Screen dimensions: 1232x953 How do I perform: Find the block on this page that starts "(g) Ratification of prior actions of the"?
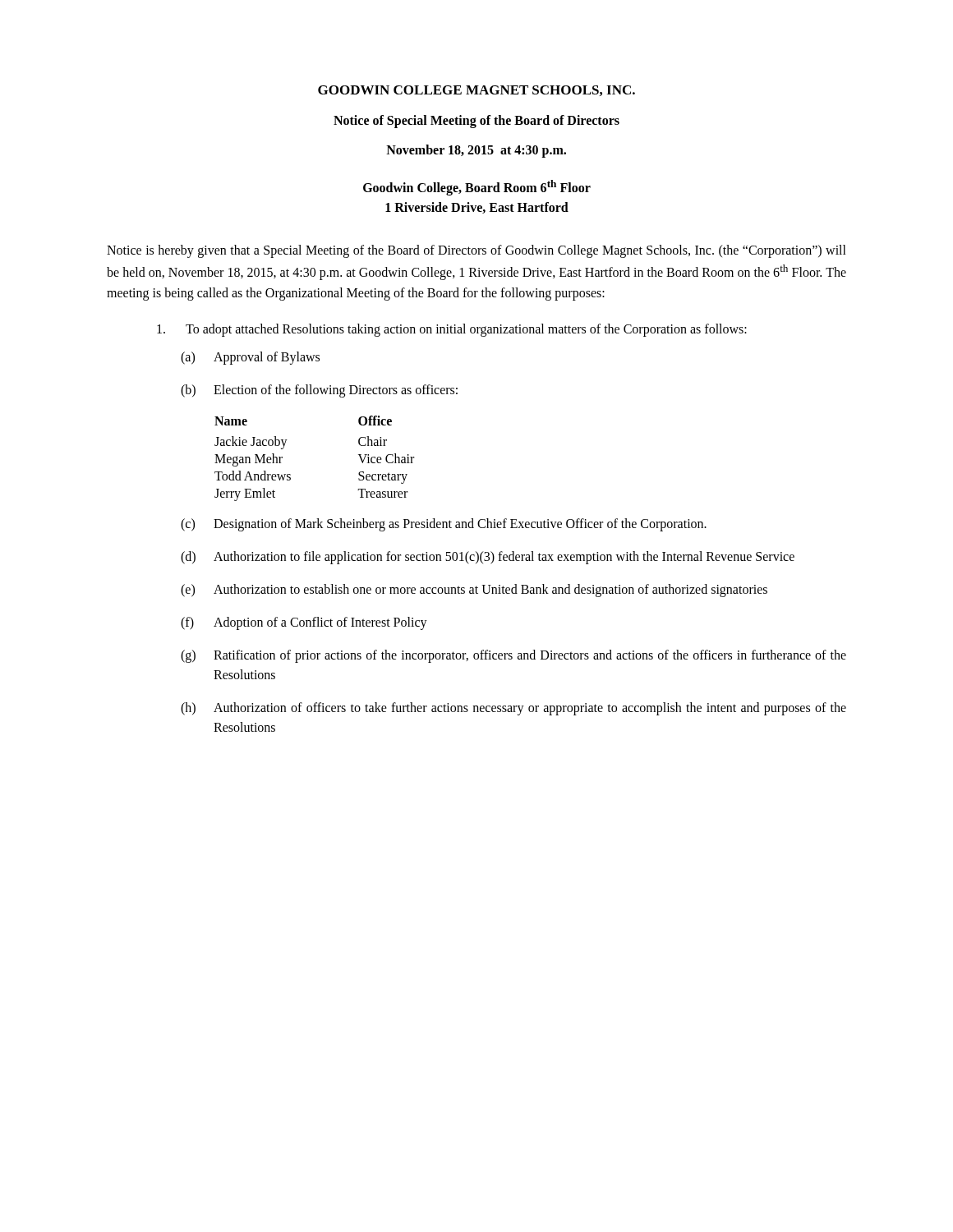513,665
